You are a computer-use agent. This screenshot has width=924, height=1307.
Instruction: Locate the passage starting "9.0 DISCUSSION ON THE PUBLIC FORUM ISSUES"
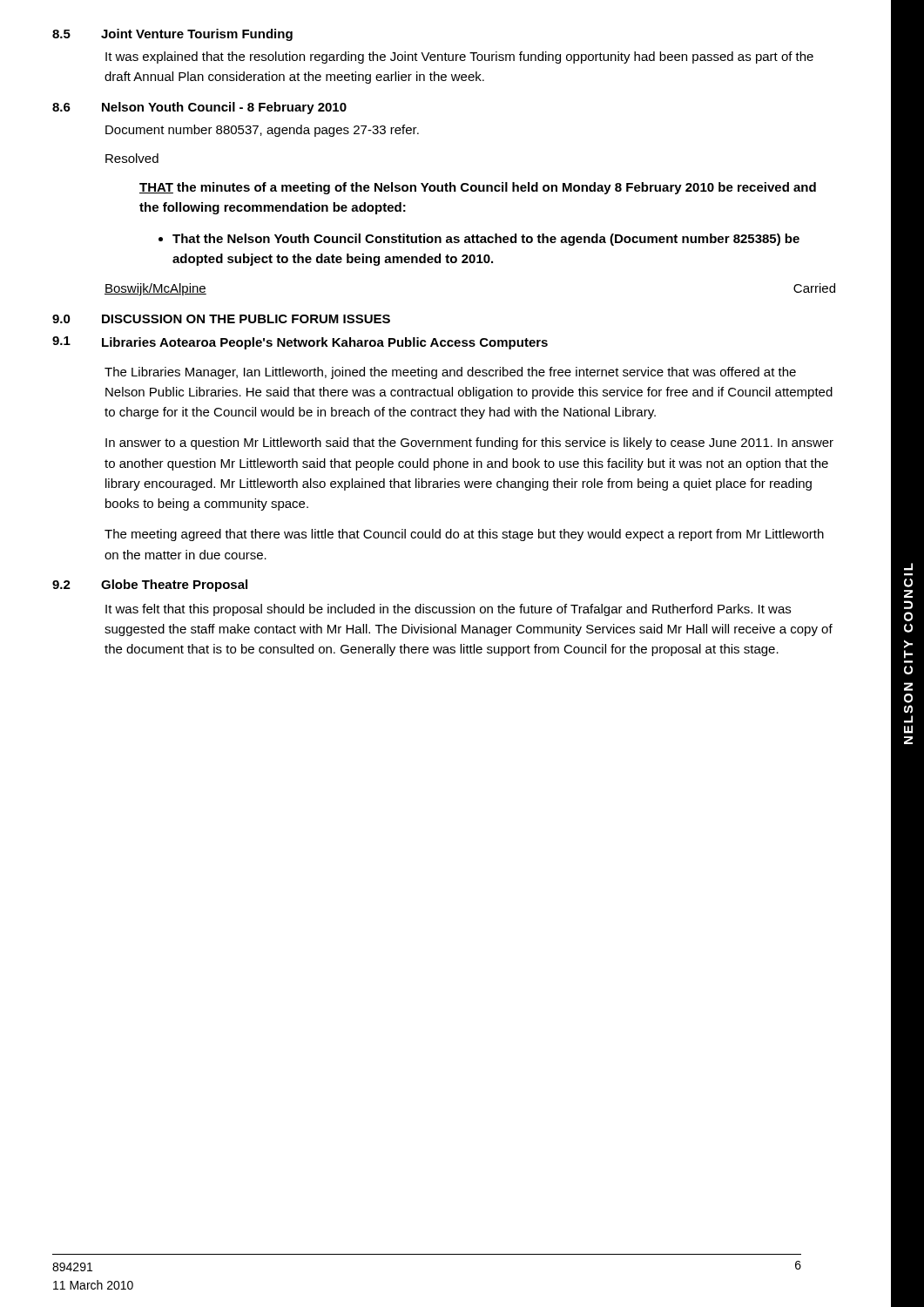[221, 318]
